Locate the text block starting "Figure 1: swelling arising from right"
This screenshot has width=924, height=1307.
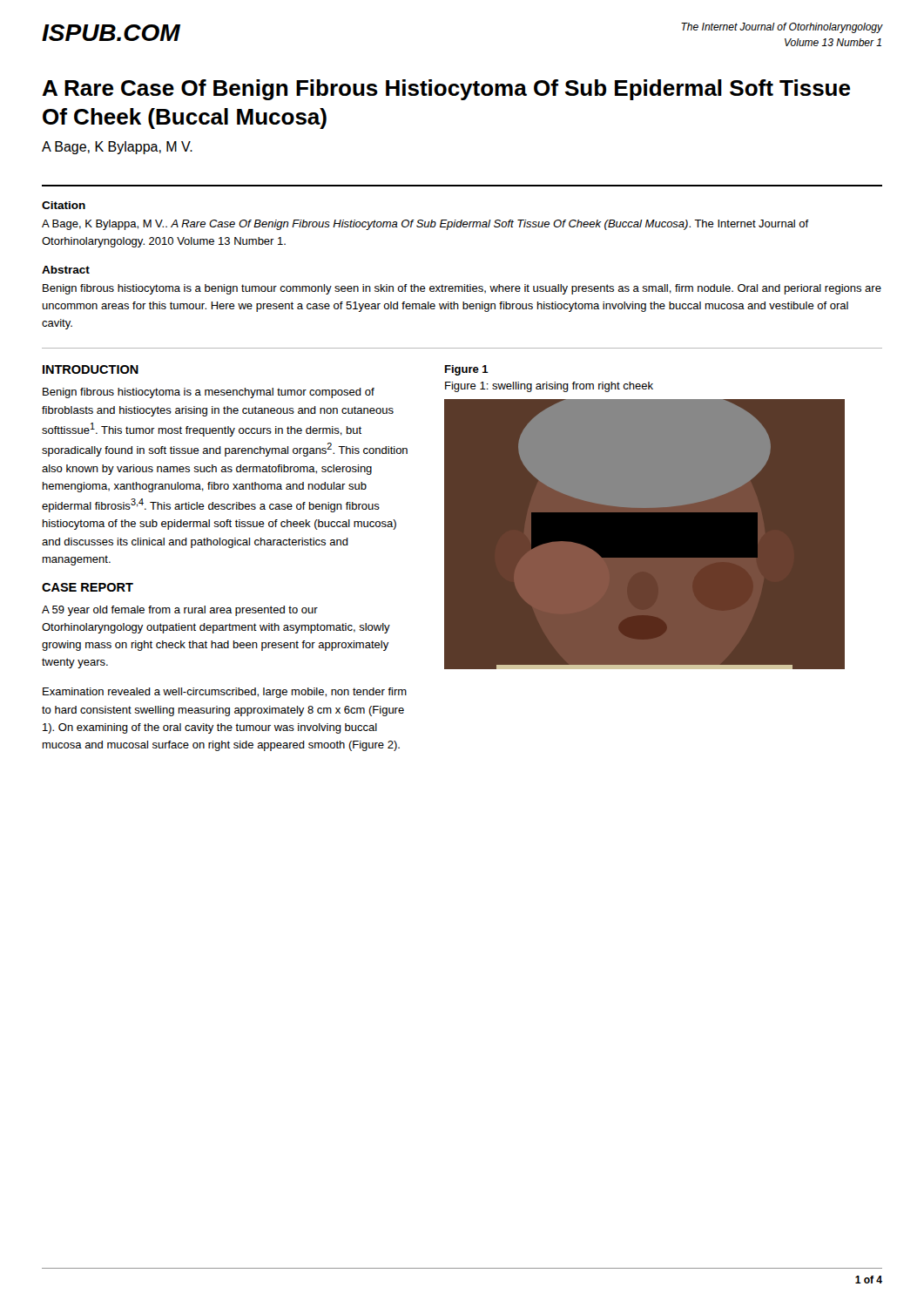549,386
